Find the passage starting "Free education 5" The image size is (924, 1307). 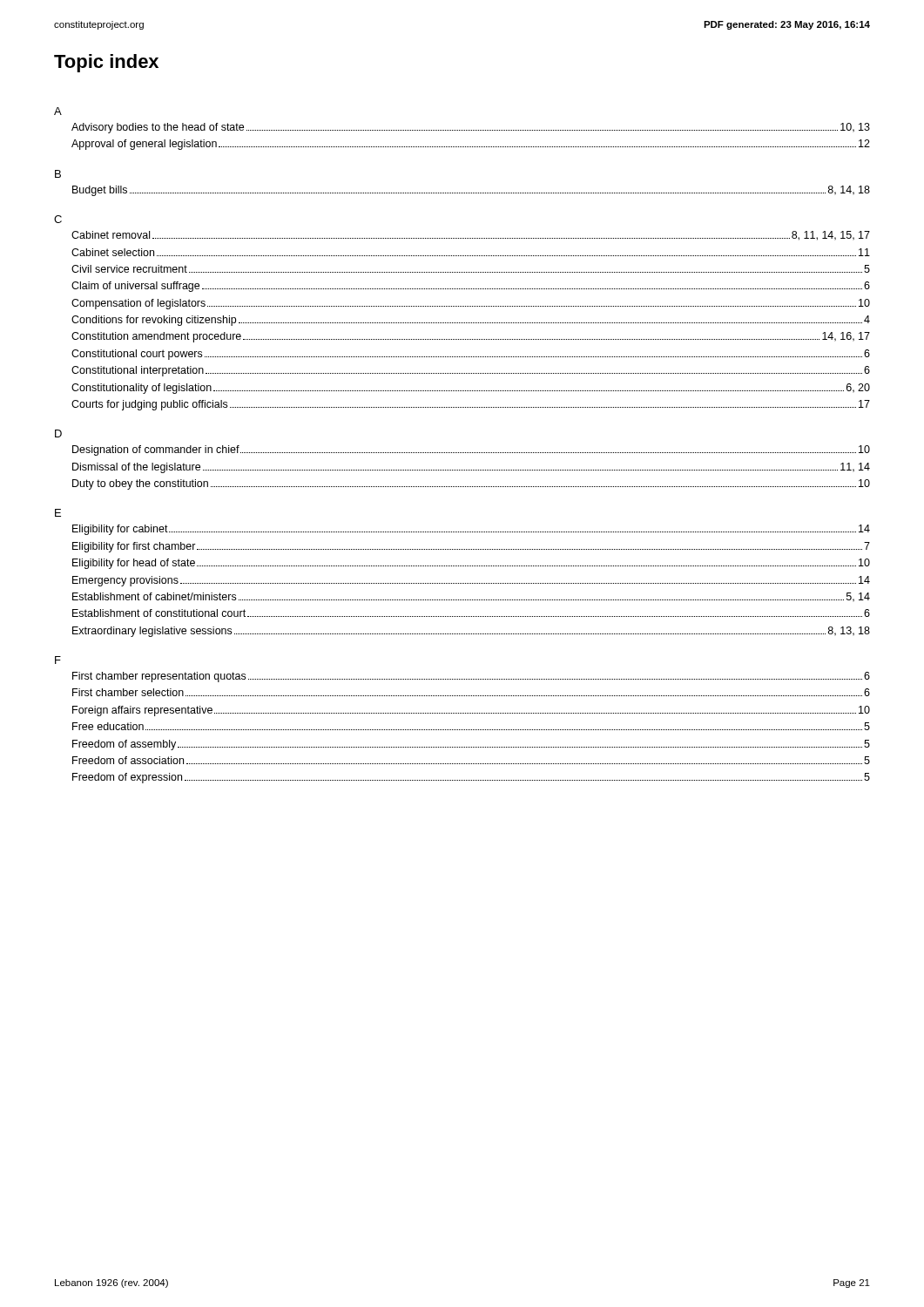click(x=471, y=727)
